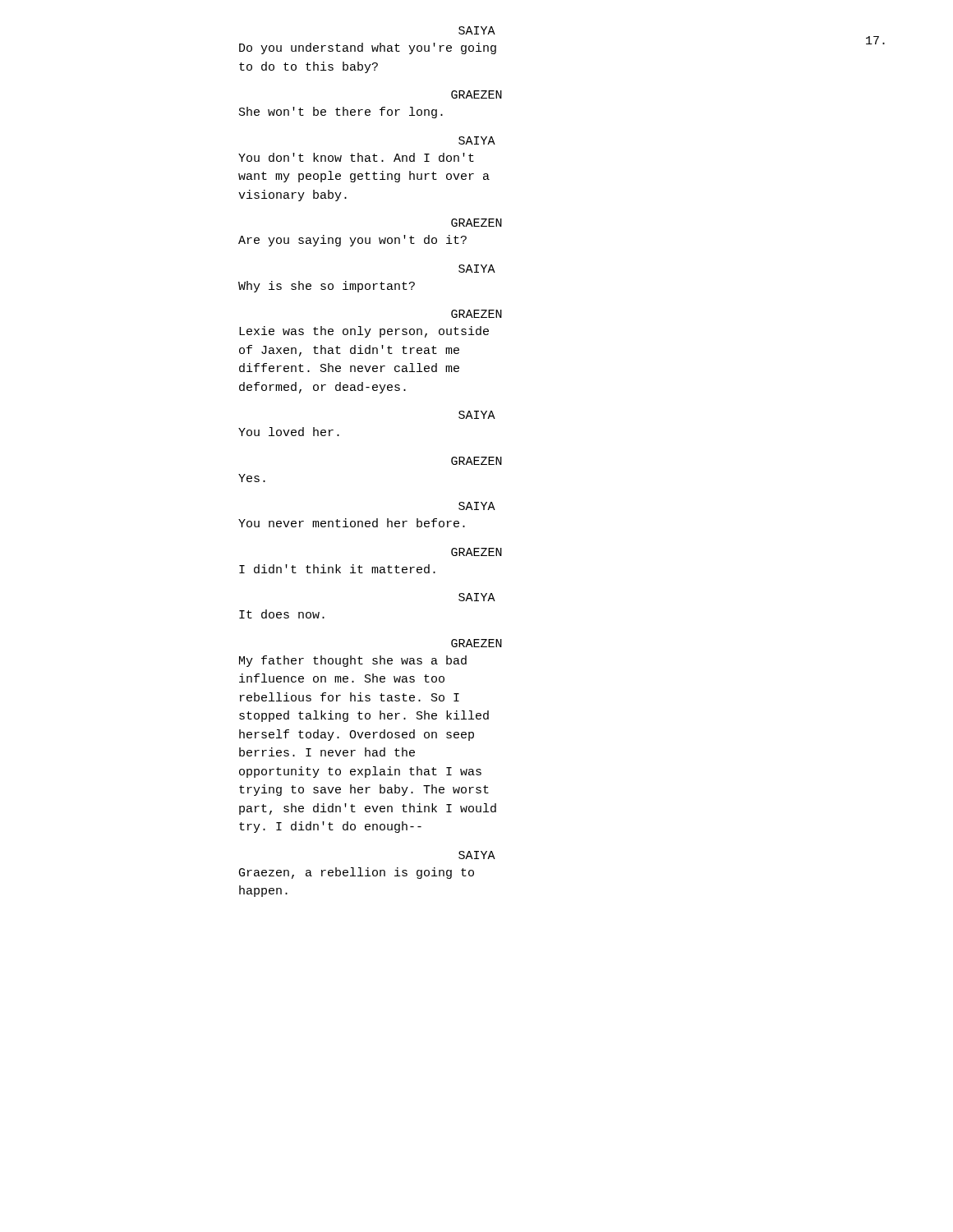Find the block starting "SAIYA Why is she so important?"
Screen dimensions: 1232x953
(476, 279)
